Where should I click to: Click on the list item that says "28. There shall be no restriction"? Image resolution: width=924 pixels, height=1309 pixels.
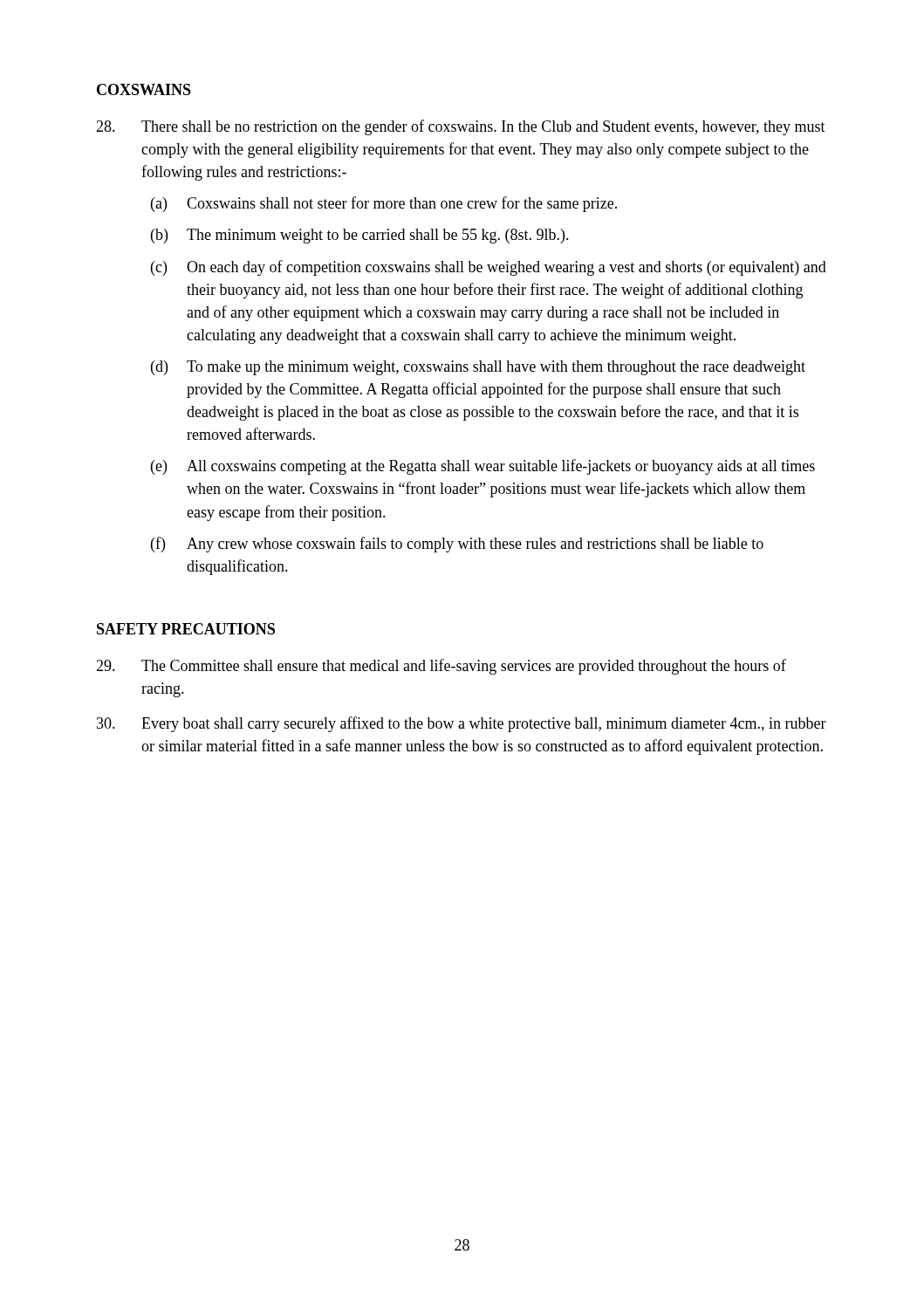(x=462, y=351)
